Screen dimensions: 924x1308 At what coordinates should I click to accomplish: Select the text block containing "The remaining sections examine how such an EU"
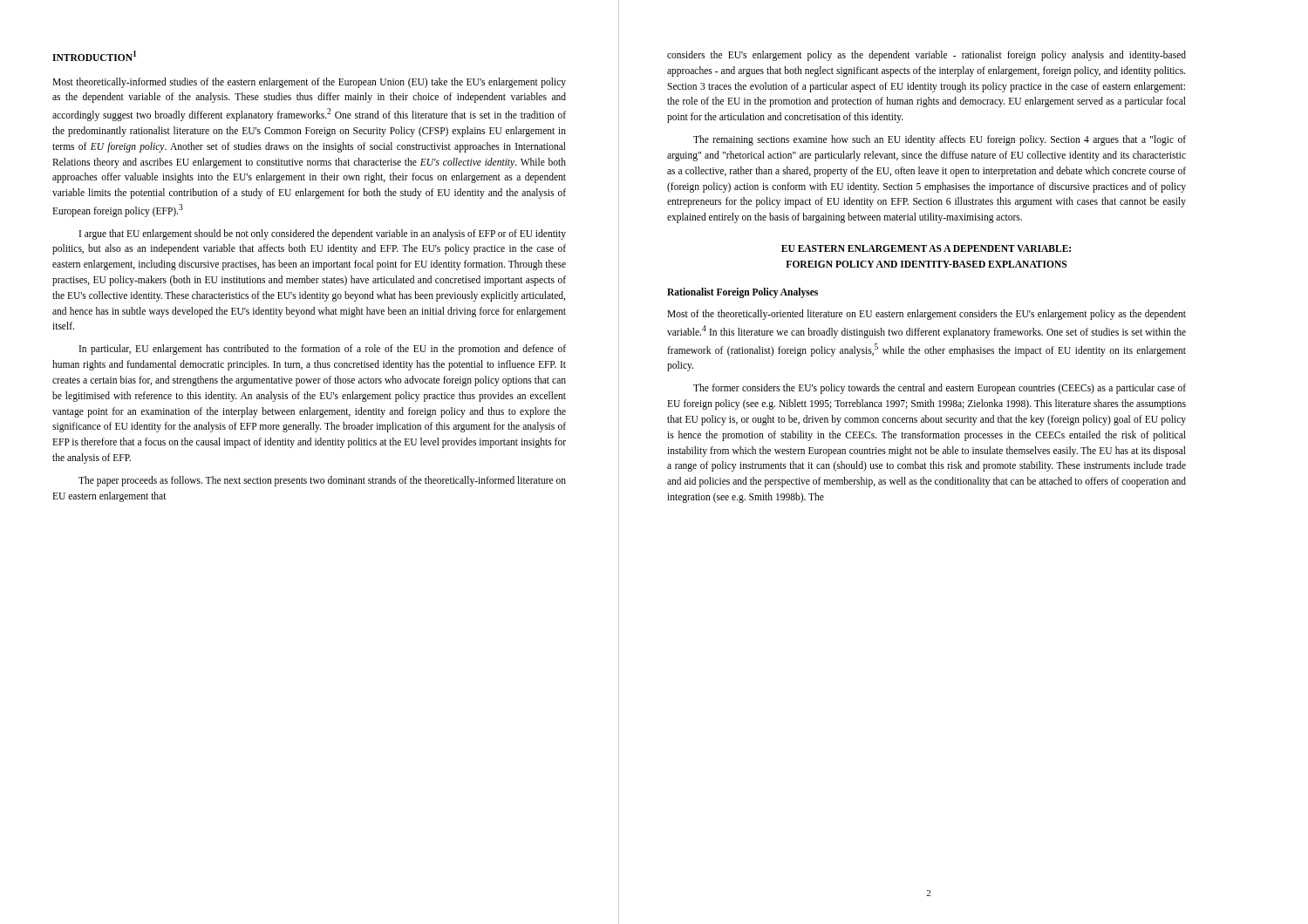(x=927, y=179)
